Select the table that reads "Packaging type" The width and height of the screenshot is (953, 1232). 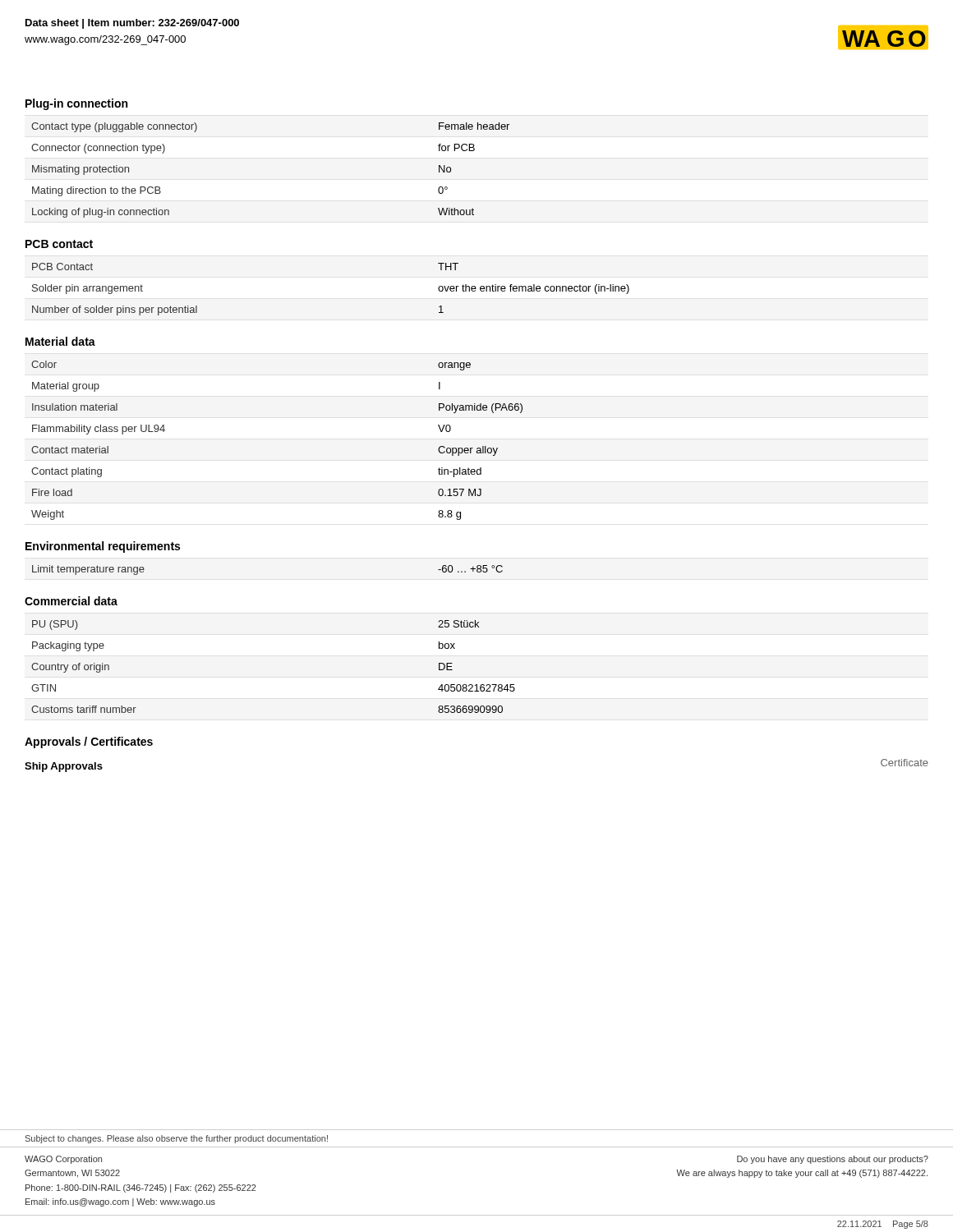(476, 667)
